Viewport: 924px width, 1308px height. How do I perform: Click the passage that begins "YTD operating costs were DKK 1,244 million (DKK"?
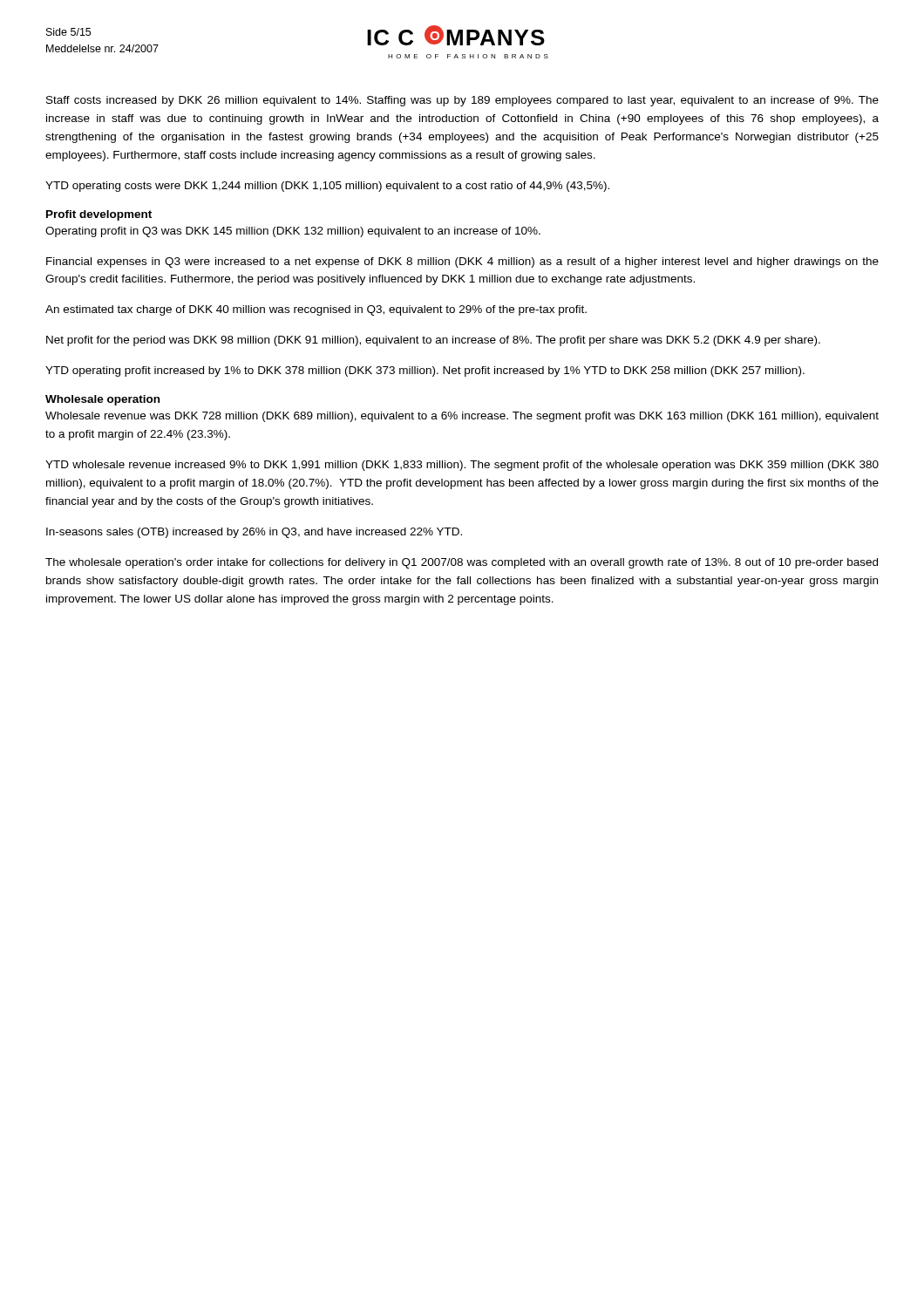click(x=328, y=185)
